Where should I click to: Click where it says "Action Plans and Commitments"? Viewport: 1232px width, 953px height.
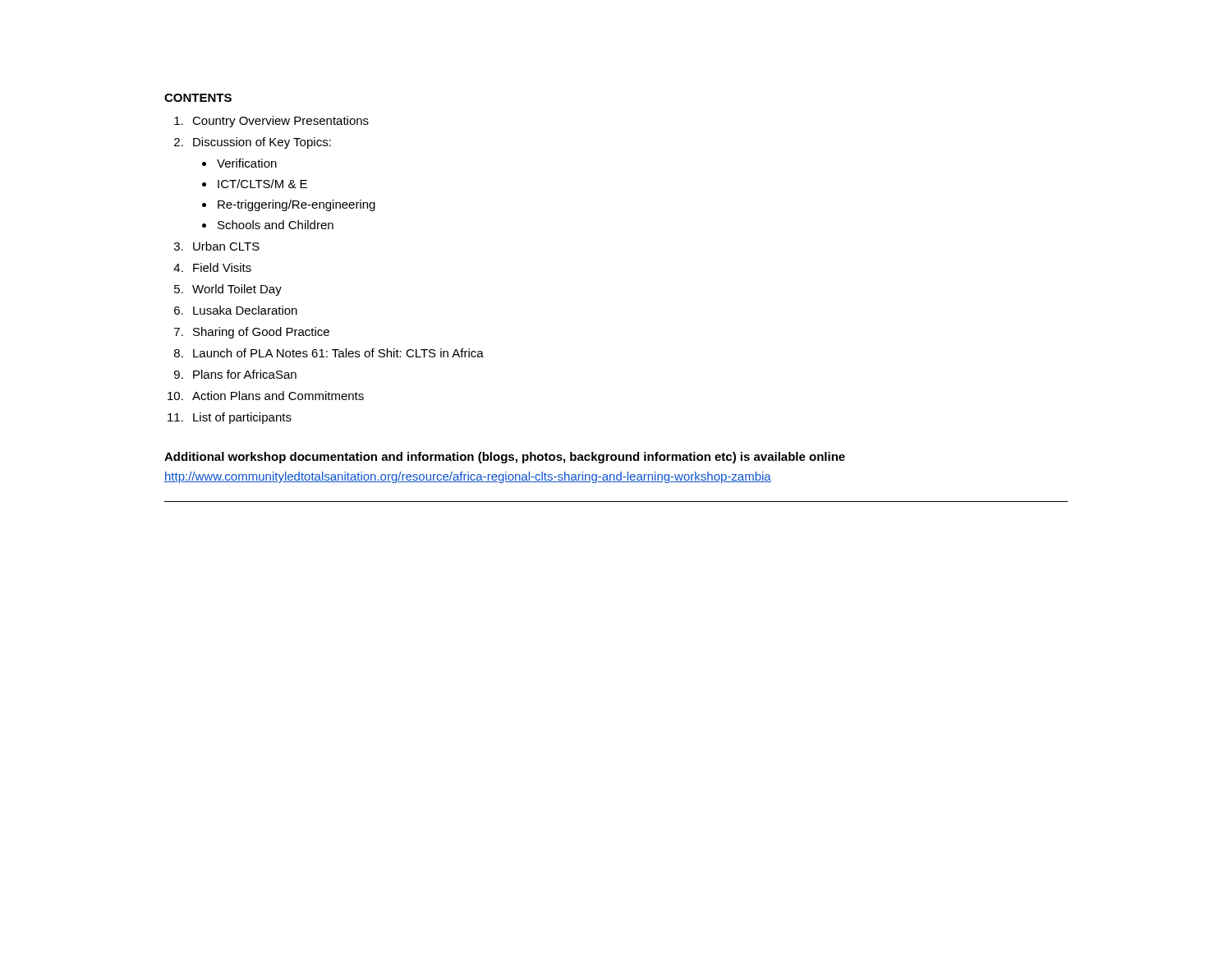point(278,396)
